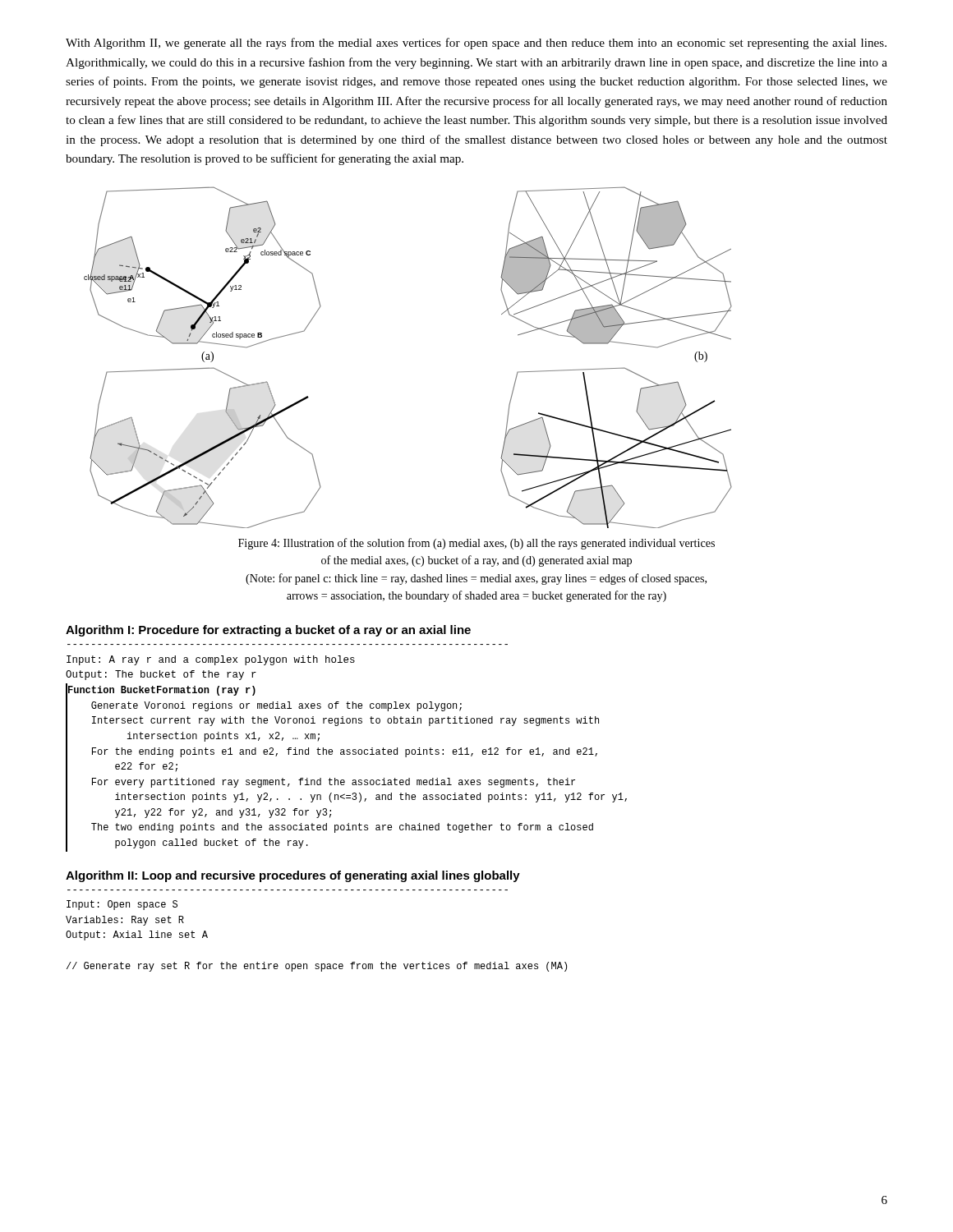953x1232 pixels.
Task: Where is the section header that starts "Algorithm II: Loop"?
Action: click(293, 875)
